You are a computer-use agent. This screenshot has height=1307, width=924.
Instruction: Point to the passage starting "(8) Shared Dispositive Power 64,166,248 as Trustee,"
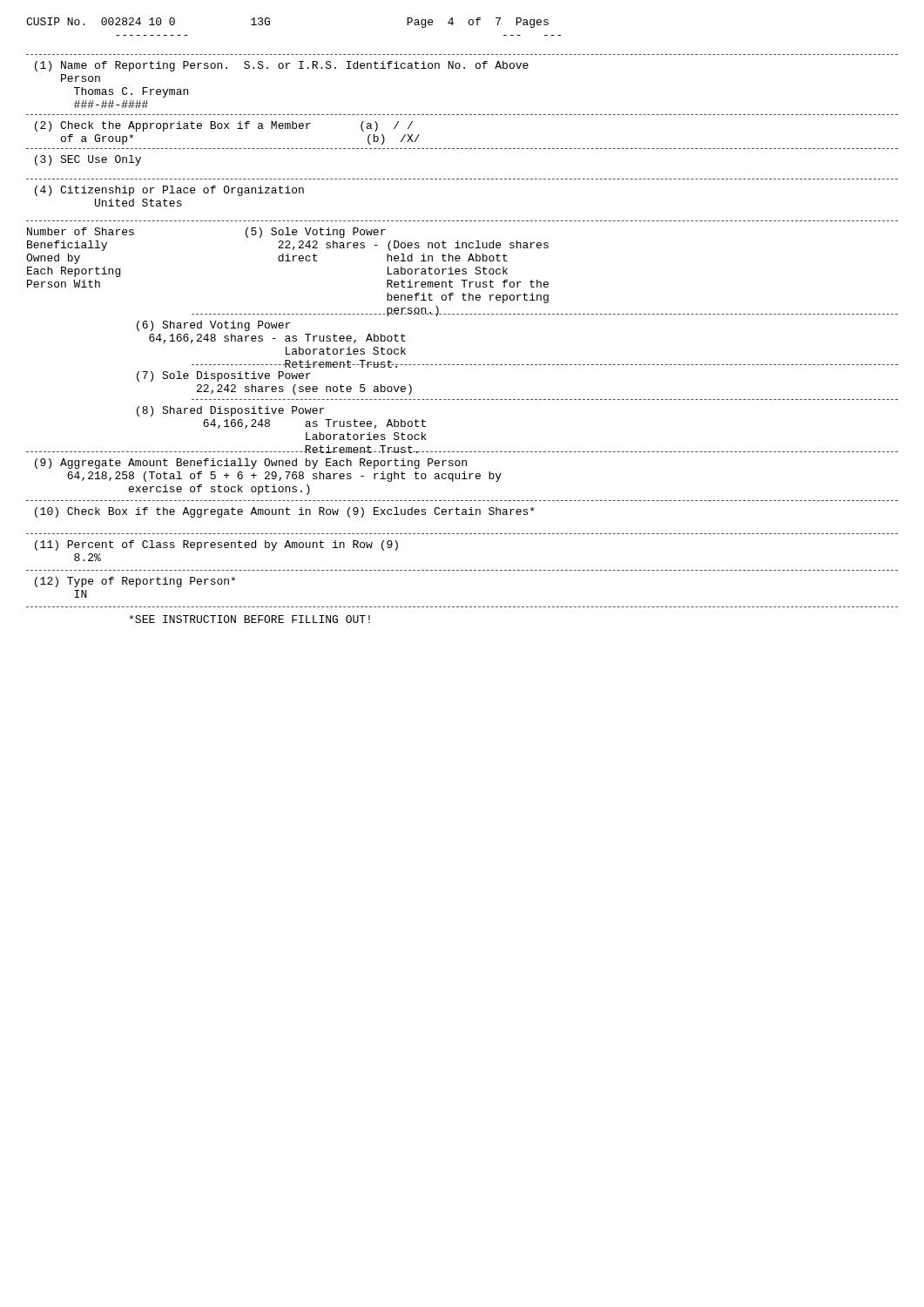tap(230, 411)
